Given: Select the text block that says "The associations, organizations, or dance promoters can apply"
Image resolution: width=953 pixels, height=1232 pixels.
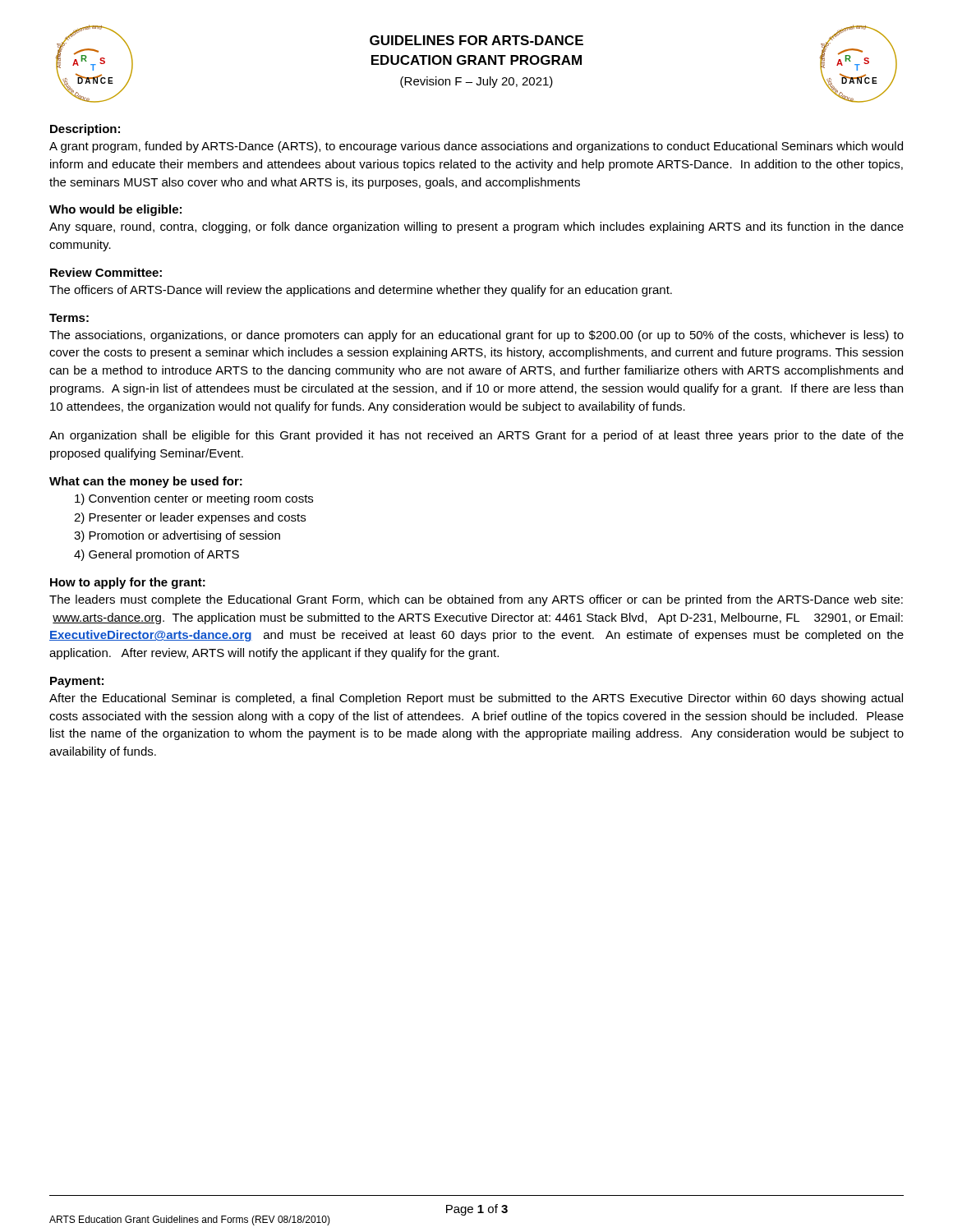Looking at the screenshot, I should (x=476, y=370).
